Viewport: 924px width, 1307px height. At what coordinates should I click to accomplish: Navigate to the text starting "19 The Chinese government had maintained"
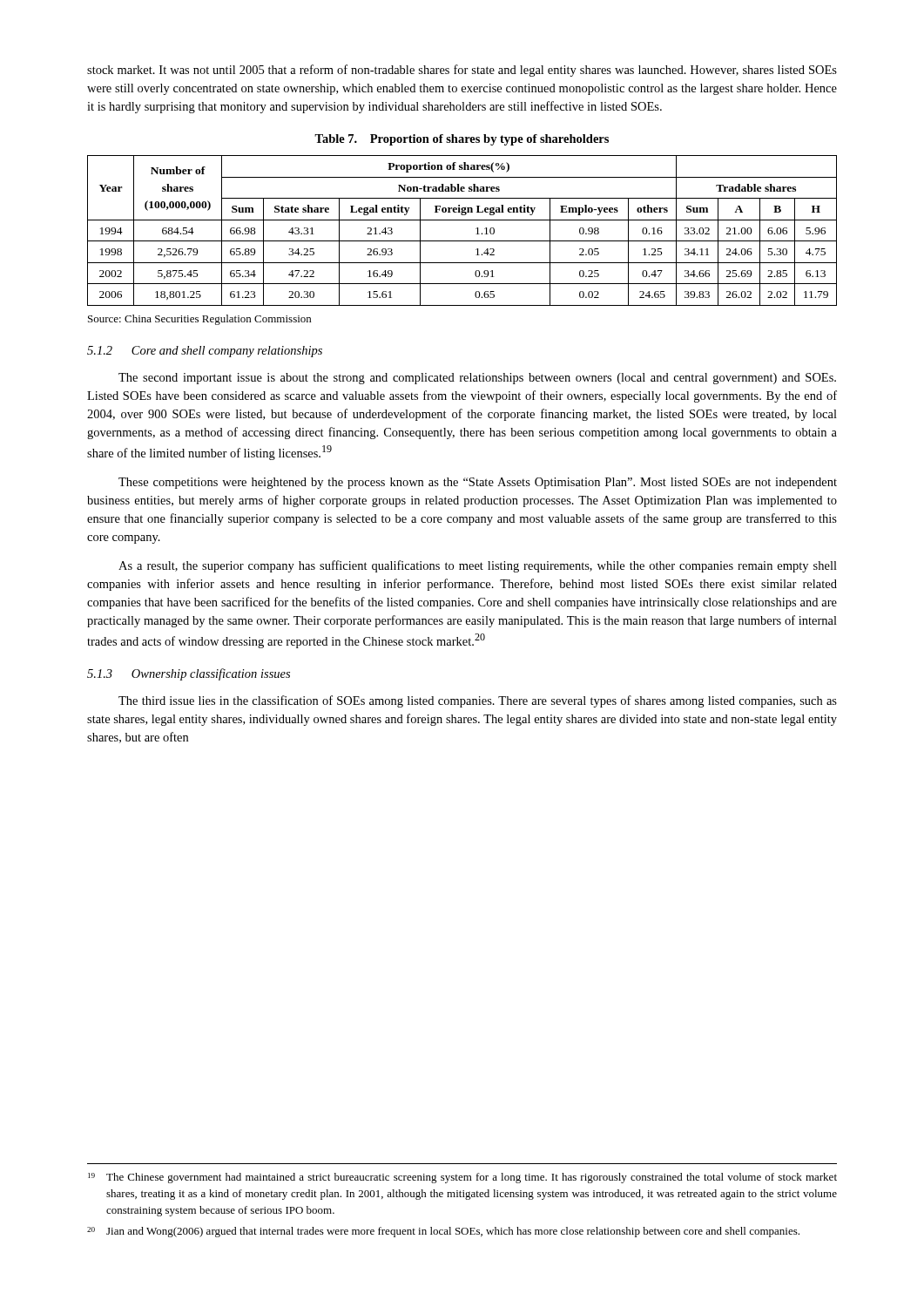[462, 1194]
